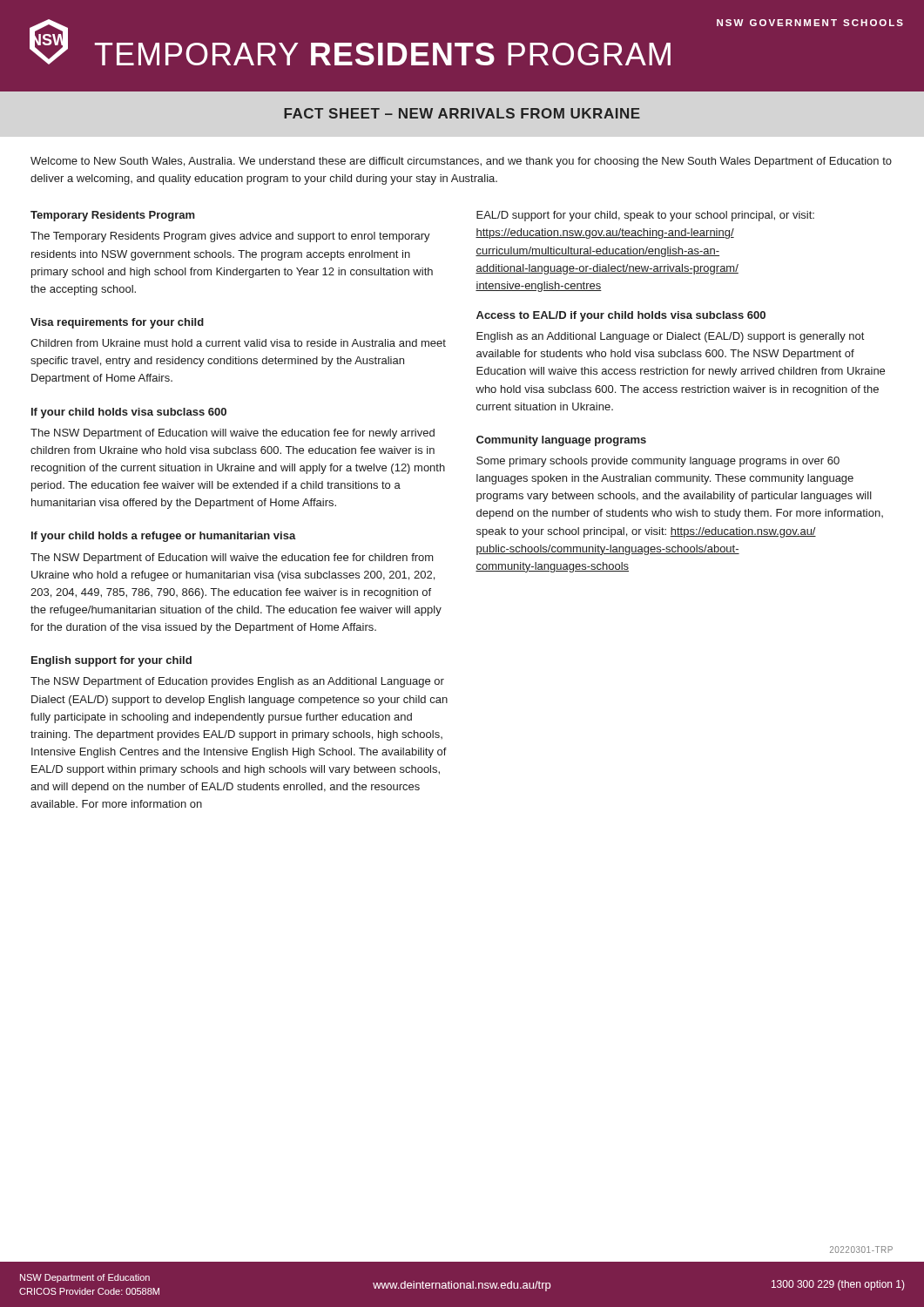Click on the section header that reads "Community language programs"
This screenshot has height=1307, width=924.
click(561, 439)
